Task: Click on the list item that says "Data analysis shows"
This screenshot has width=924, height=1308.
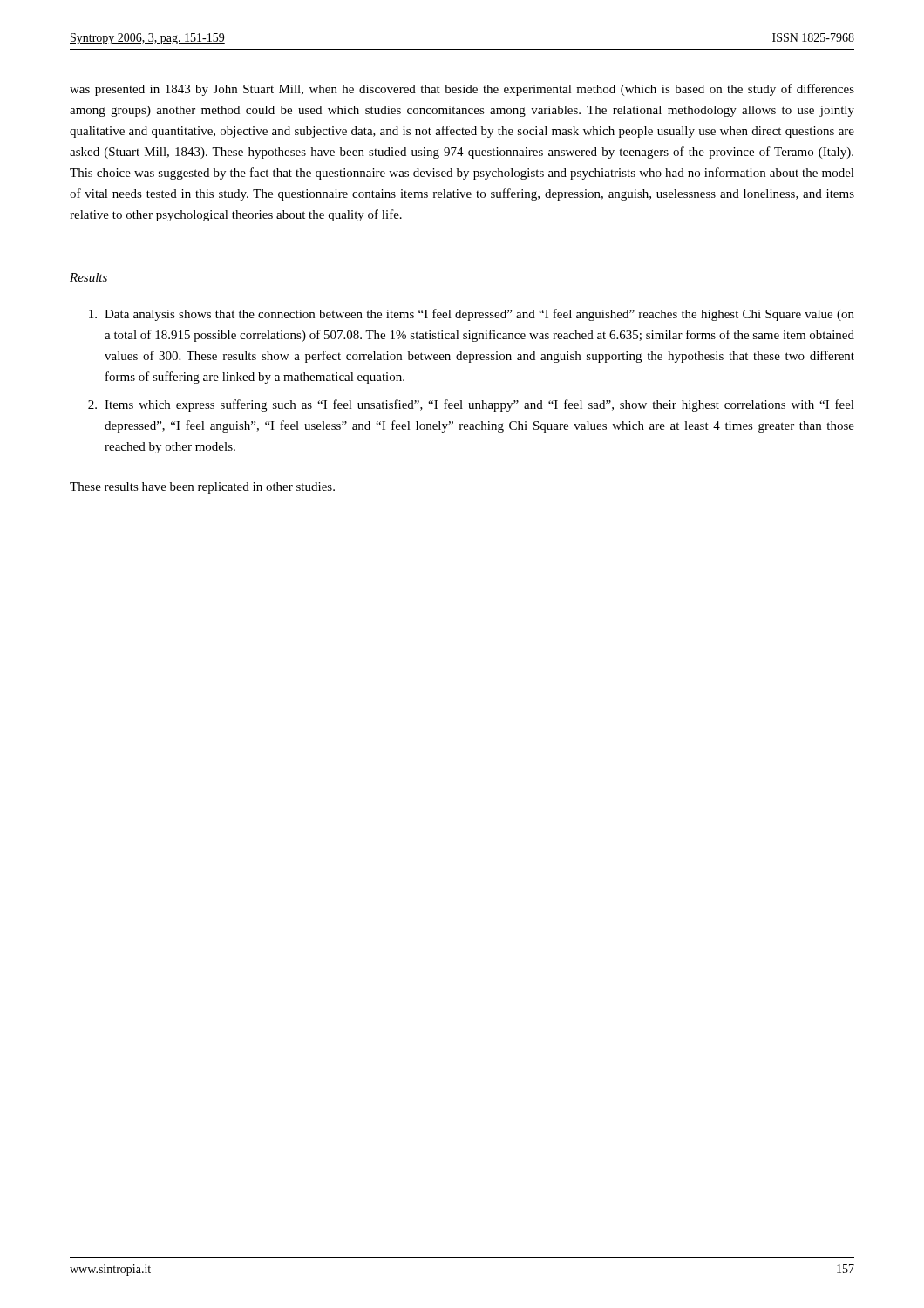Action: [x=462, y=345]
